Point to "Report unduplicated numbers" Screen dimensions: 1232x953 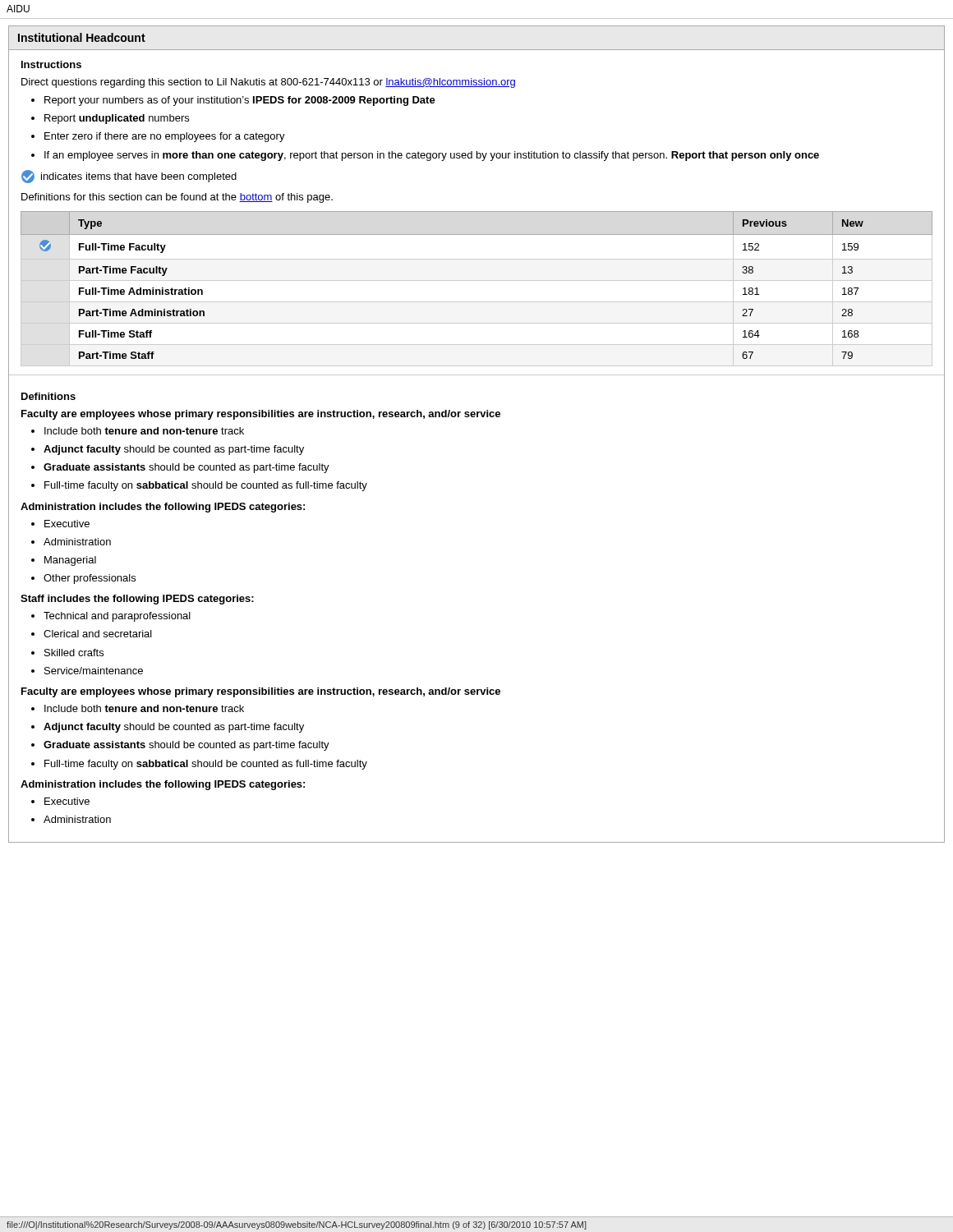[x=117, y=118]
